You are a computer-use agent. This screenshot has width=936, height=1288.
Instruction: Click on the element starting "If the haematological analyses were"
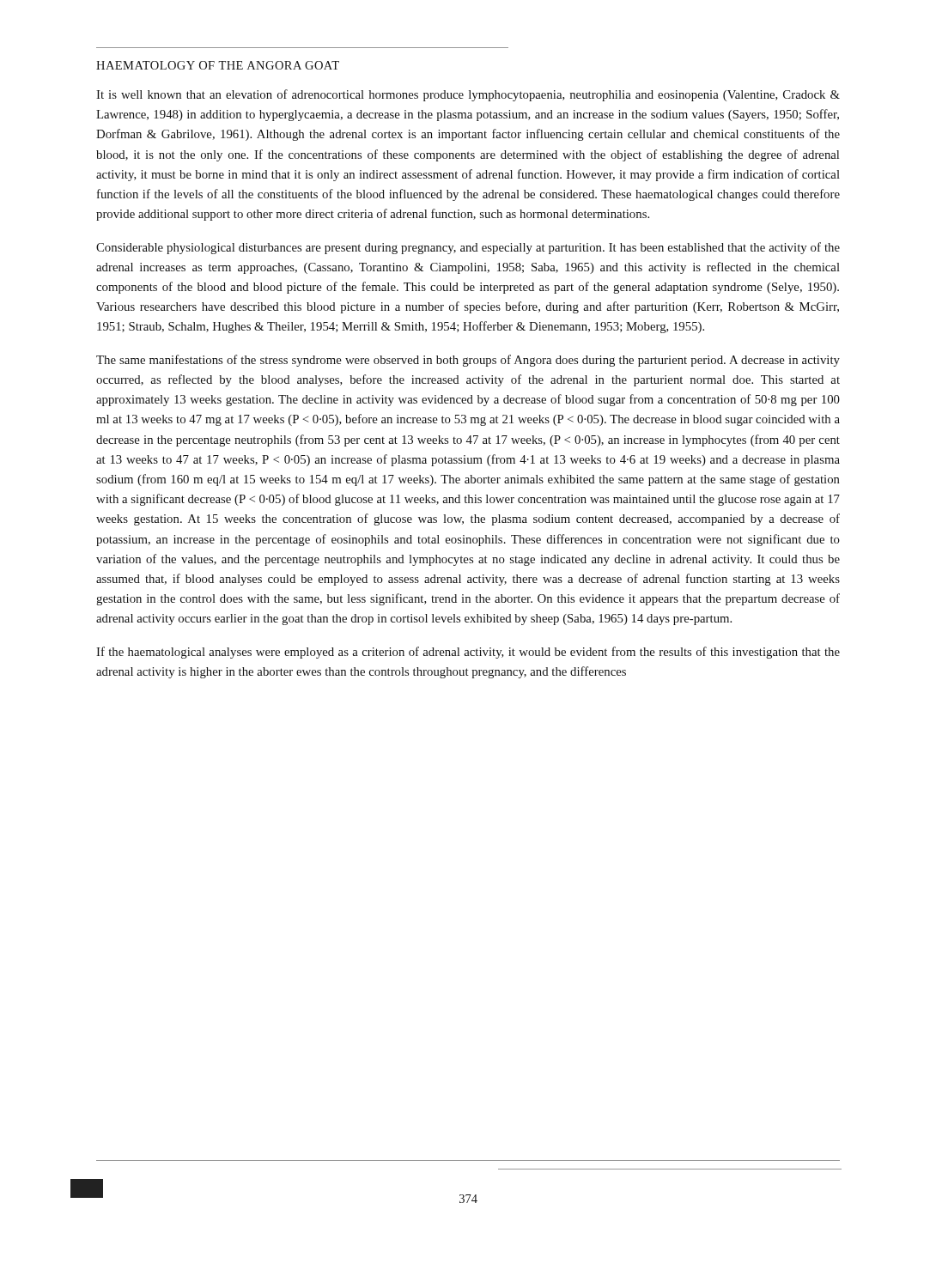tap(468, 661)
